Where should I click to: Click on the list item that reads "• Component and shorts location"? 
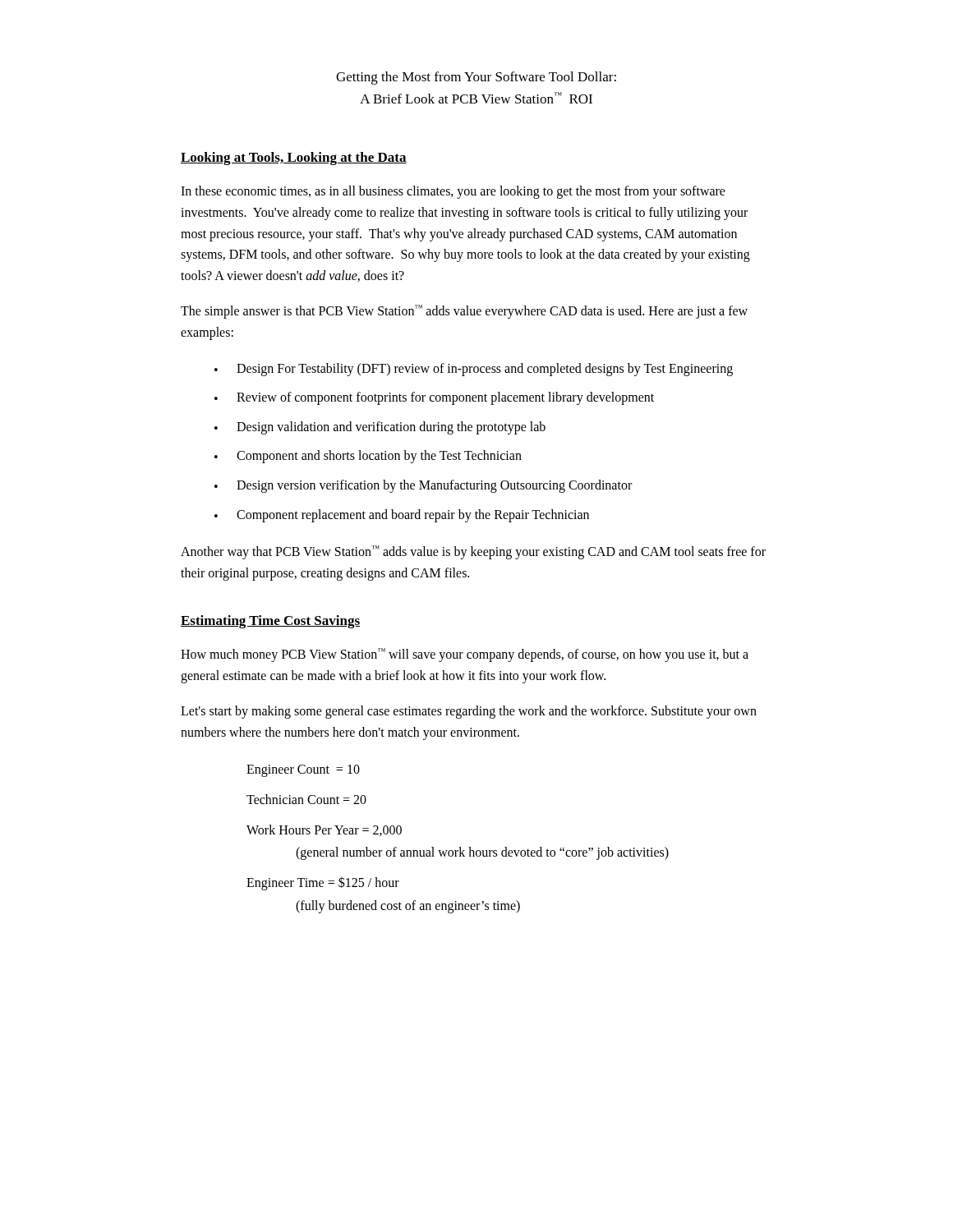368,457
